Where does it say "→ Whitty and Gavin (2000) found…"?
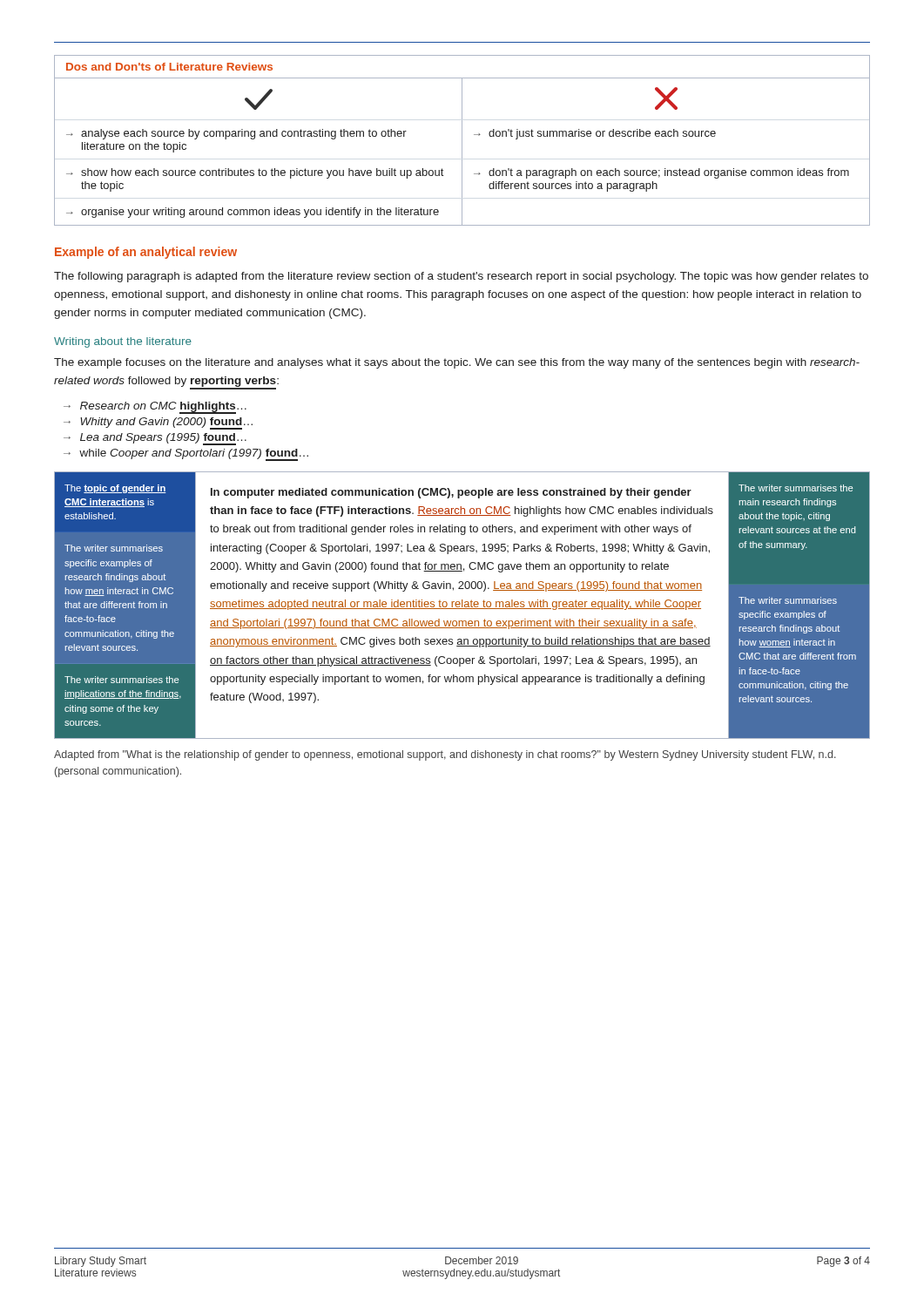Viewport: 924px width, 1307px height. [x=158, y=421]
